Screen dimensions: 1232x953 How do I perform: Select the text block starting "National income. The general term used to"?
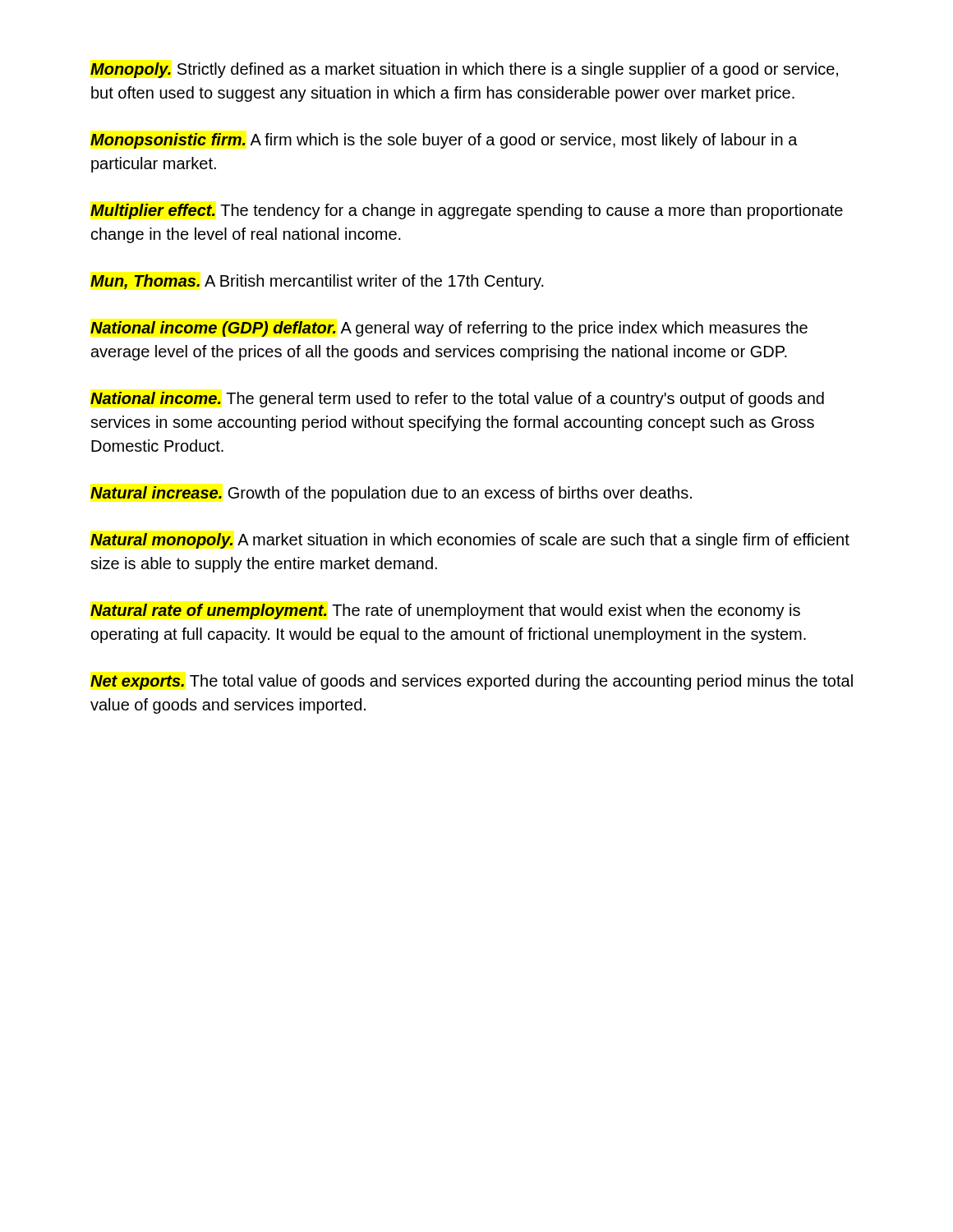click(x=458, y=422)
